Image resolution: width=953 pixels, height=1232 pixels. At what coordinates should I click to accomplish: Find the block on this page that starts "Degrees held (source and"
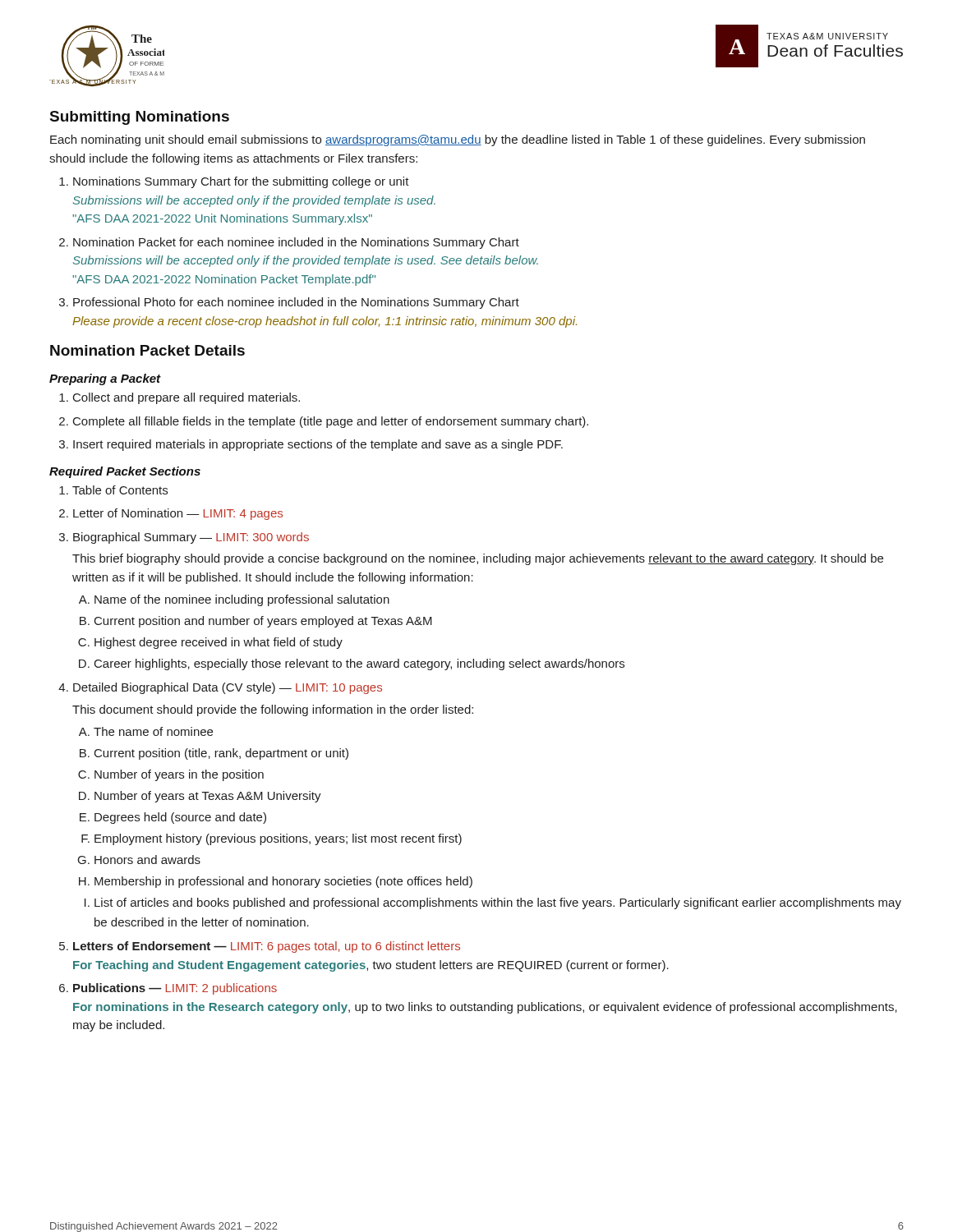[180, 817]
